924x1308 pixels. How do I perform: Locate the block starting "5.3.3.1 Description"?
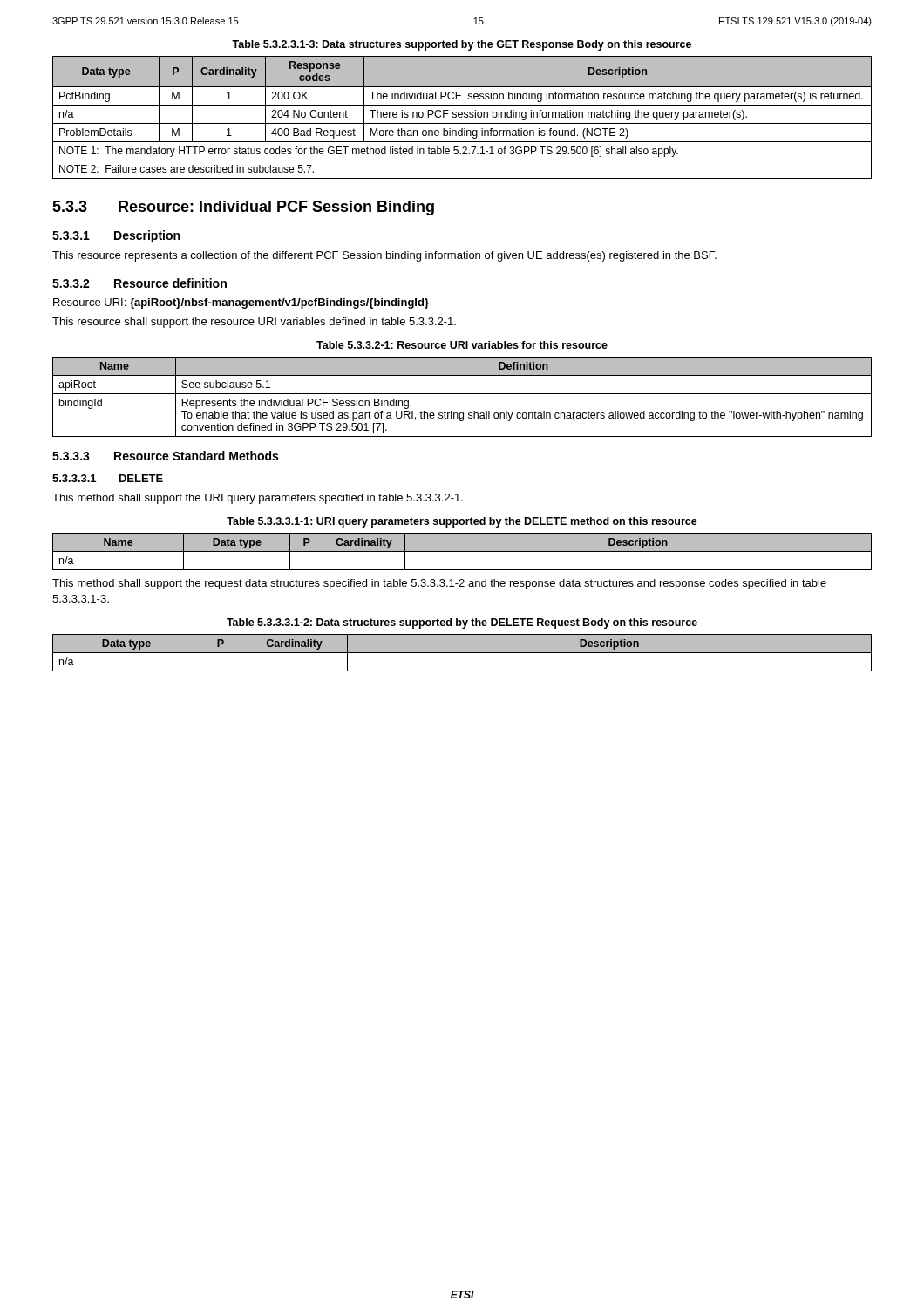click(x=116, y=235)
